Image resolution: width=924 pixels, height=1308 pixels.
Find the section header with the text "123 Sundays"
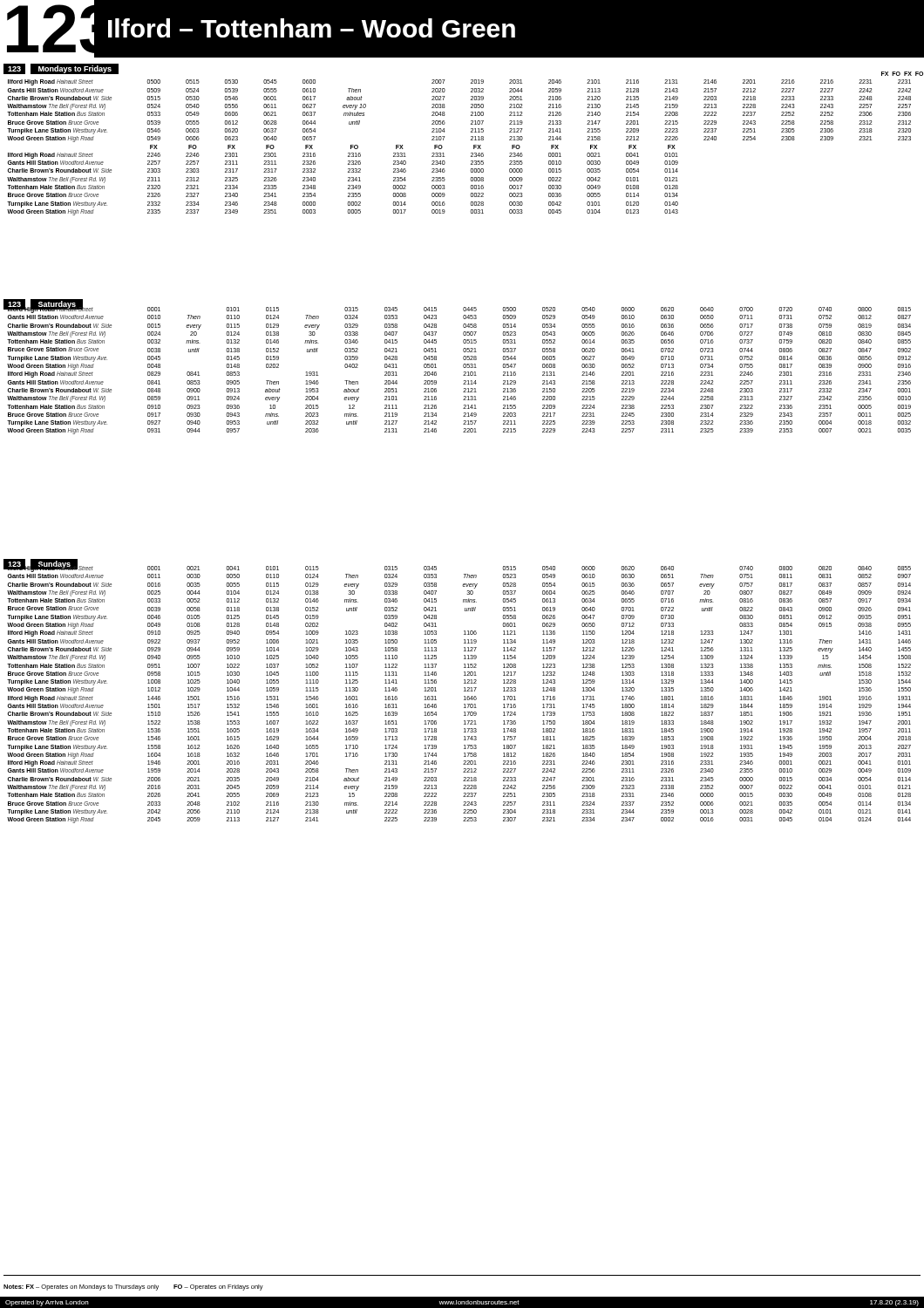[41, 562]
